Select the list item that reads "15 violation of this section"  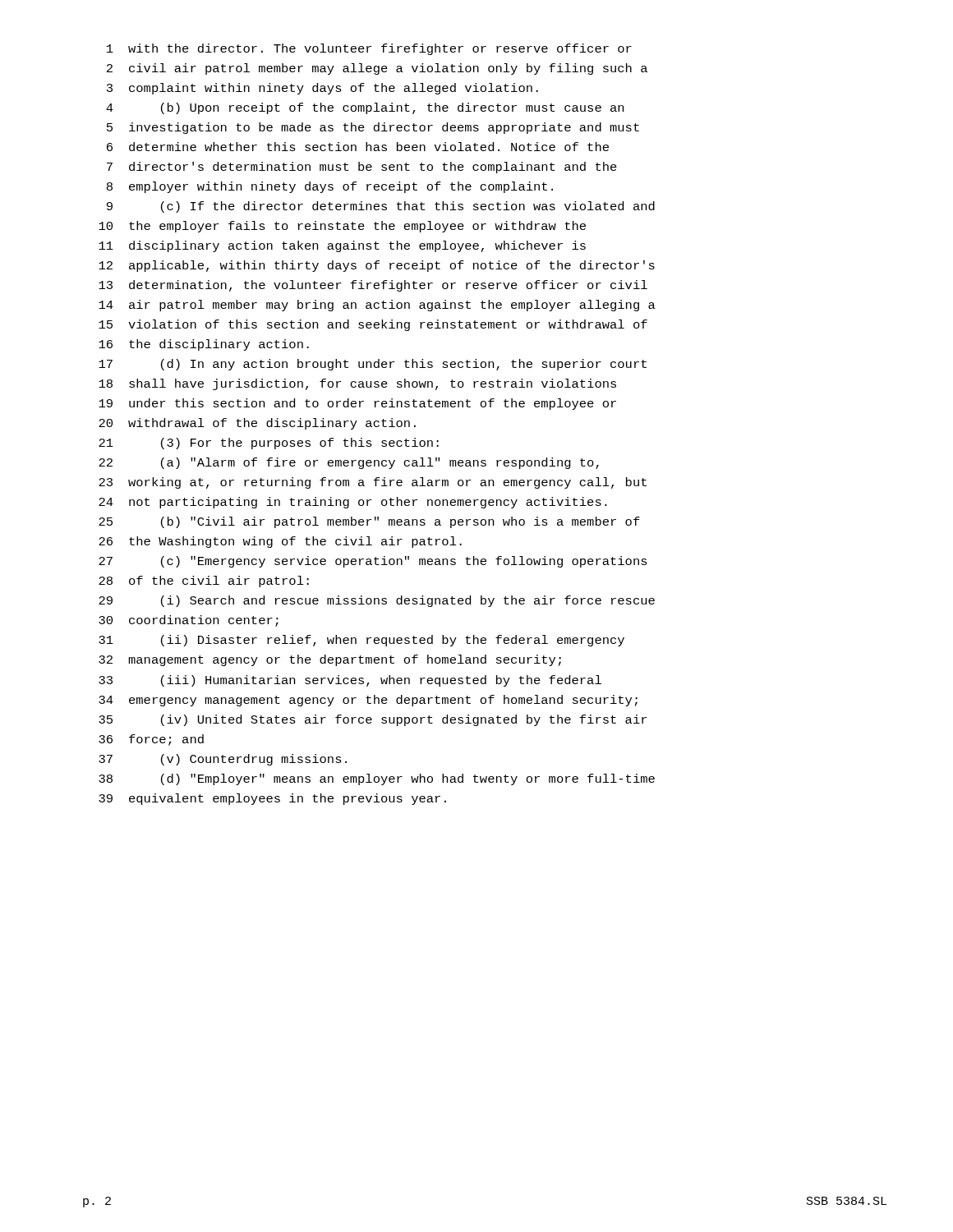[485, 325]
